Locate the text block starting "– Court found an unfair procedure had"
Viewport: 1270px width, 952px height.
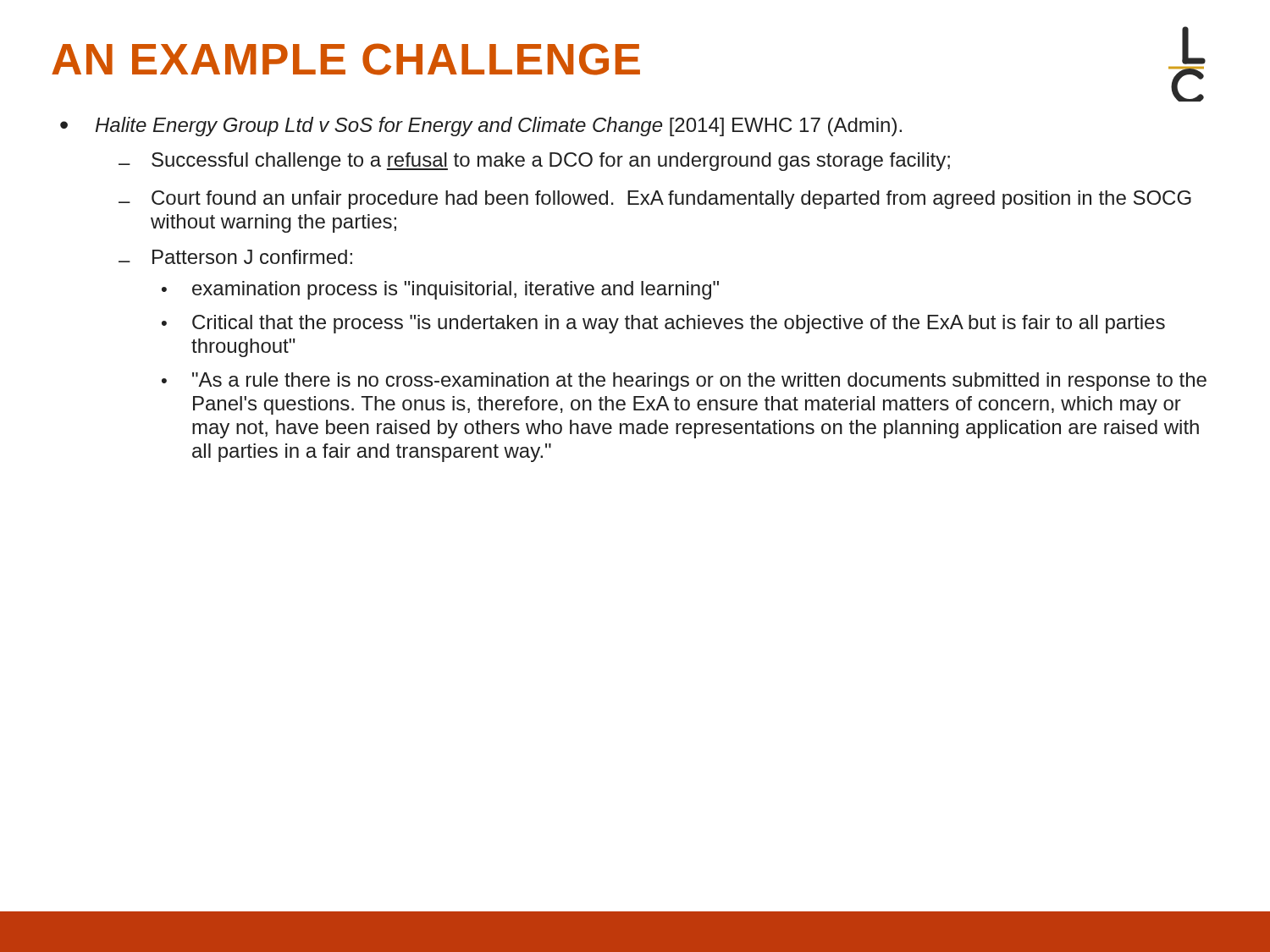tap(669, 210)
